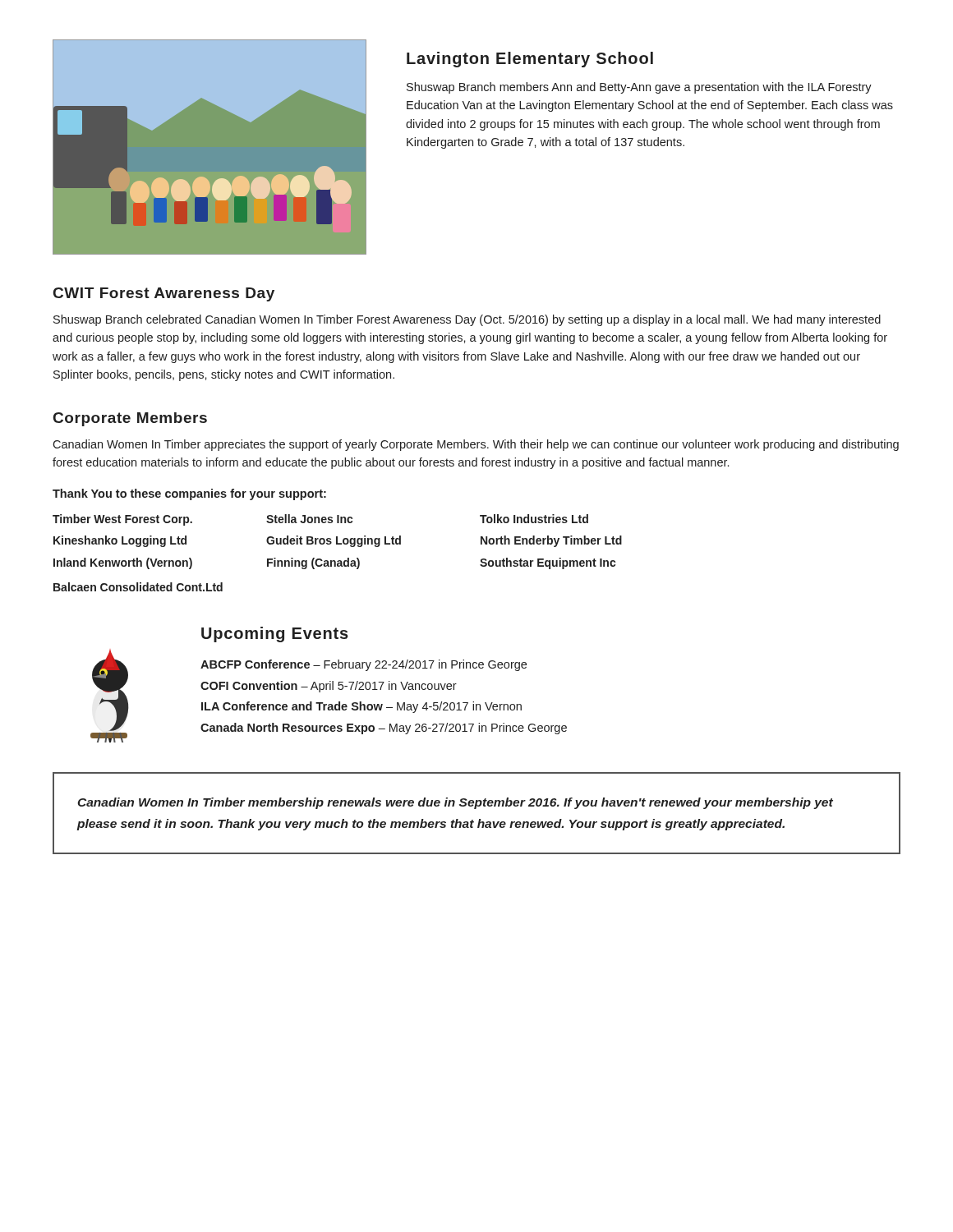Find the region starting "Balcaen Consolidated Cont.Ltd"
The width and height of the screenshot is (953, 1232).
click(x=138, y=587)
